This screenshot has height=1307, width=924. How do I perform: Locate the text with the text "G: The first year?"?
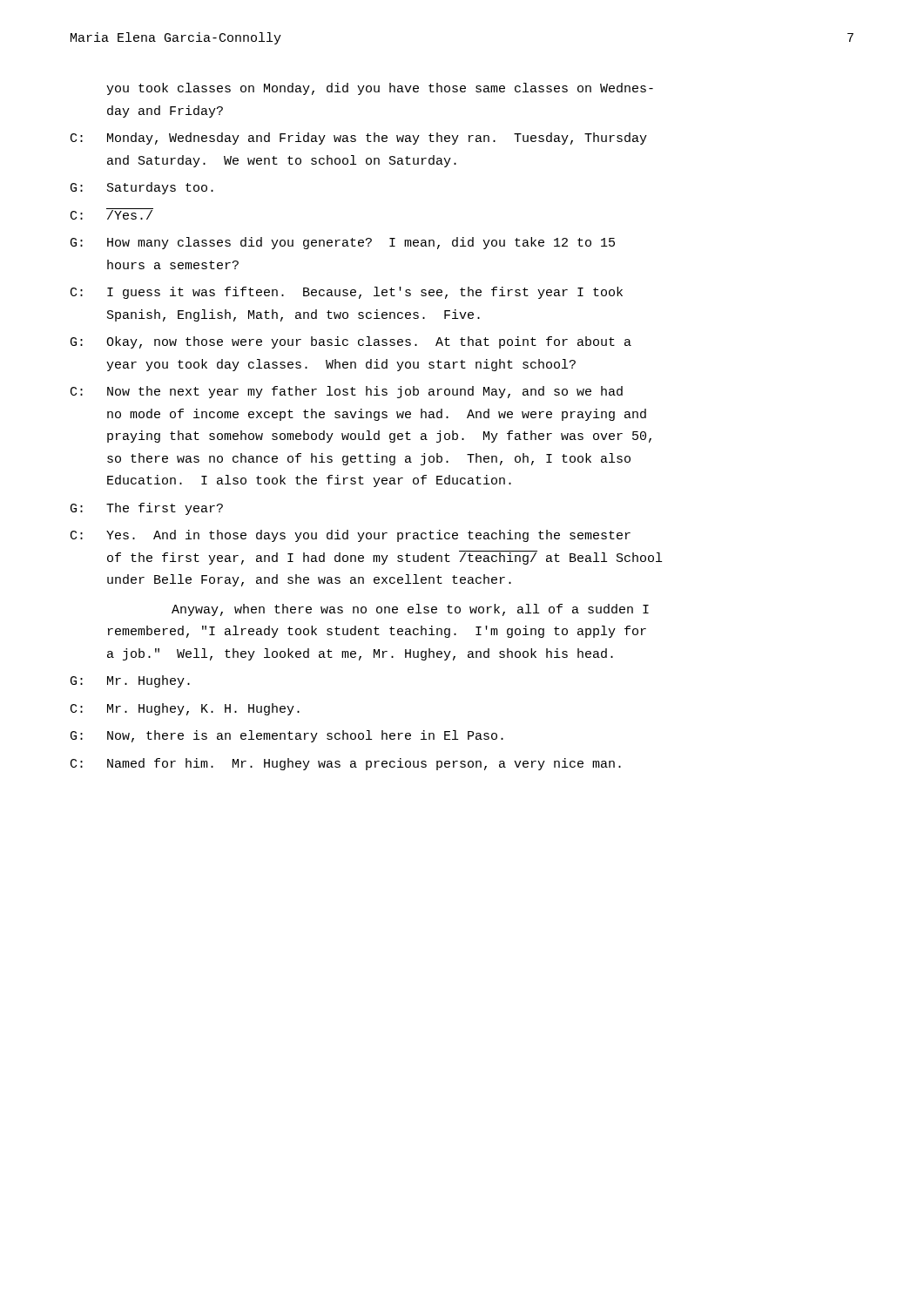pos(147,509)
